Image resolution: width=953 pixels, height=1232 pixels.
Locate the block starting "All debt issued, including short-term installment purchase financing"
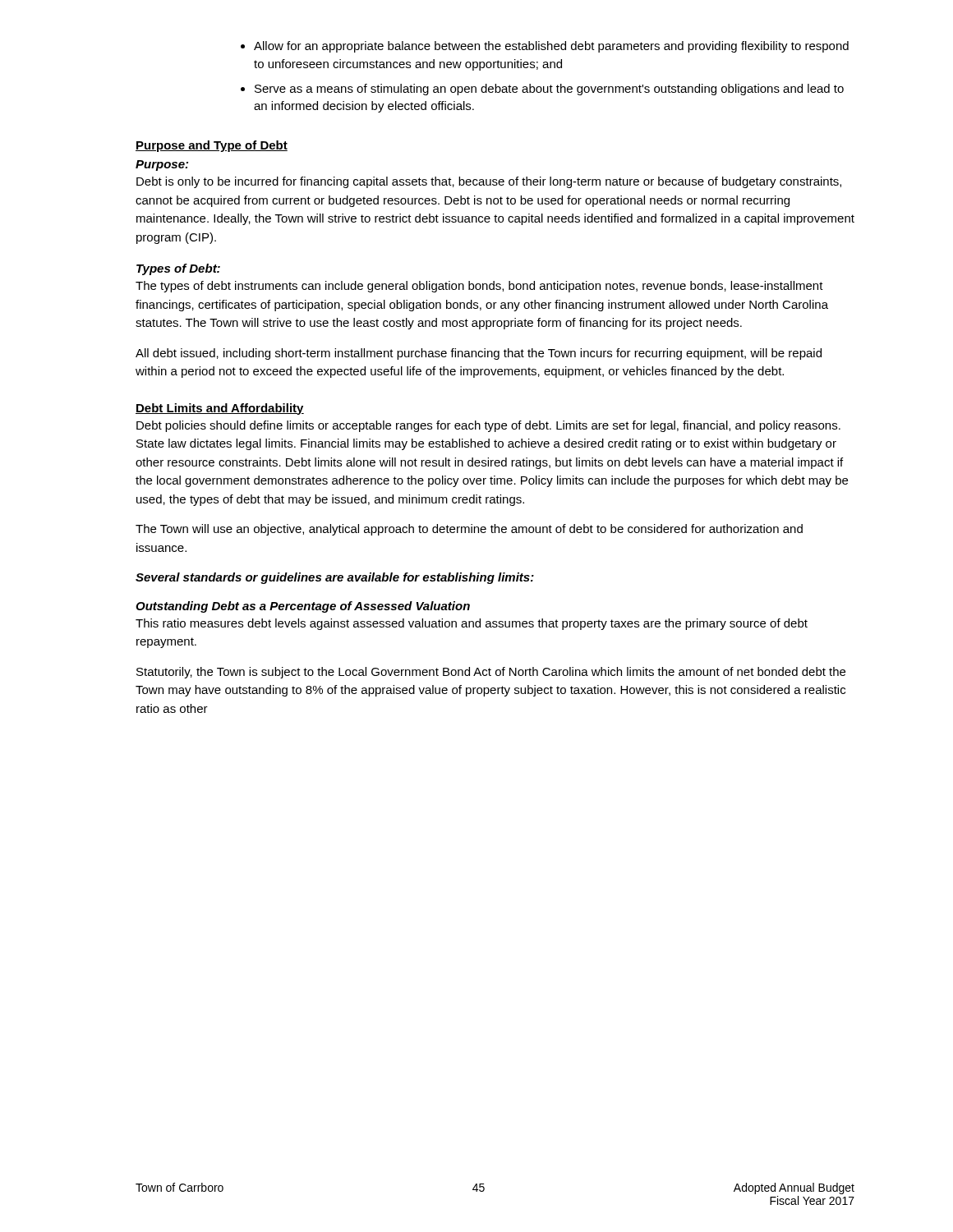point(479,362)
